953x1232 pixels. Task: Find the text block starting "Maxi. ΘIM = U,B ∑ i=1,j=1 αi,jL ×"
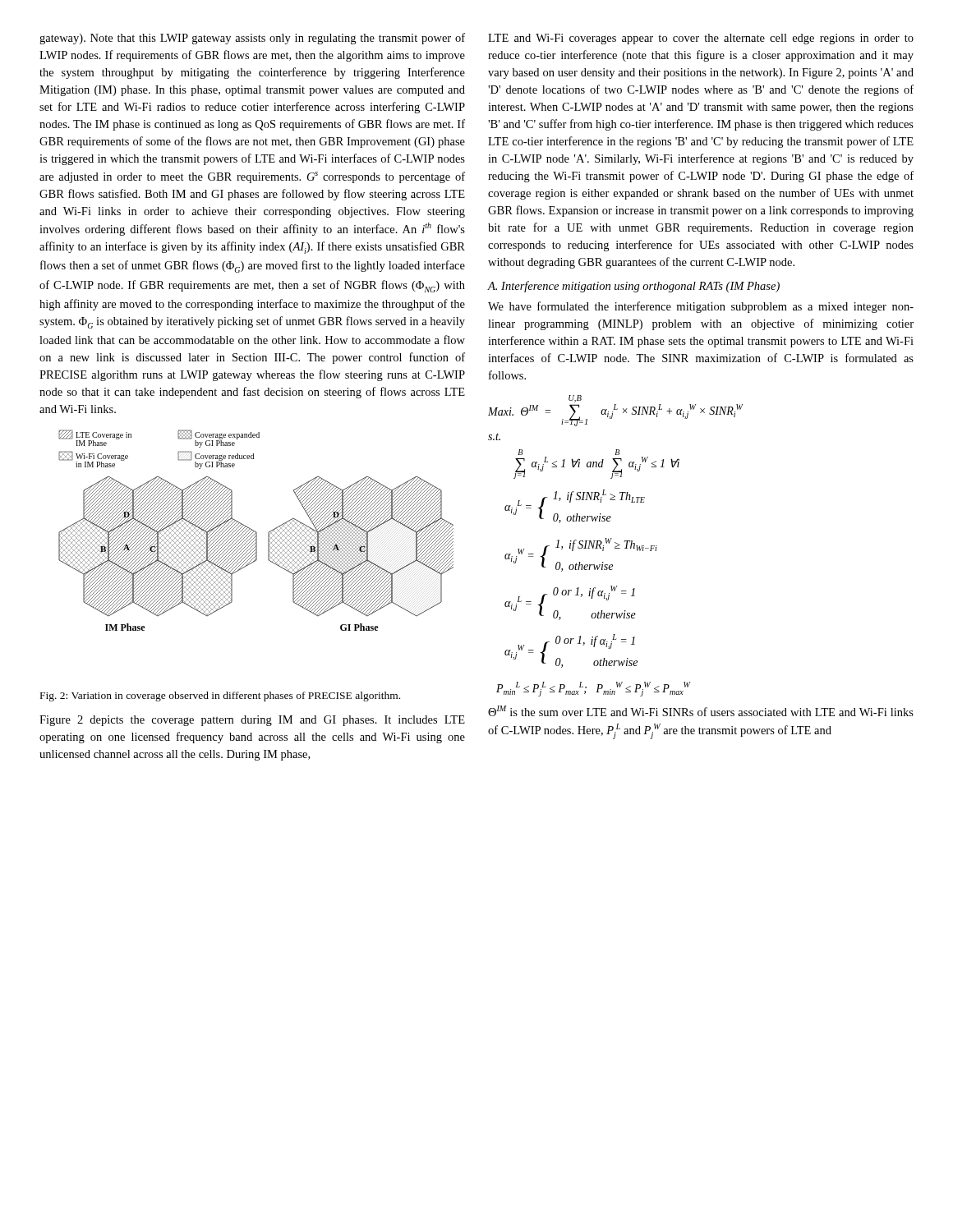[615, 411]
